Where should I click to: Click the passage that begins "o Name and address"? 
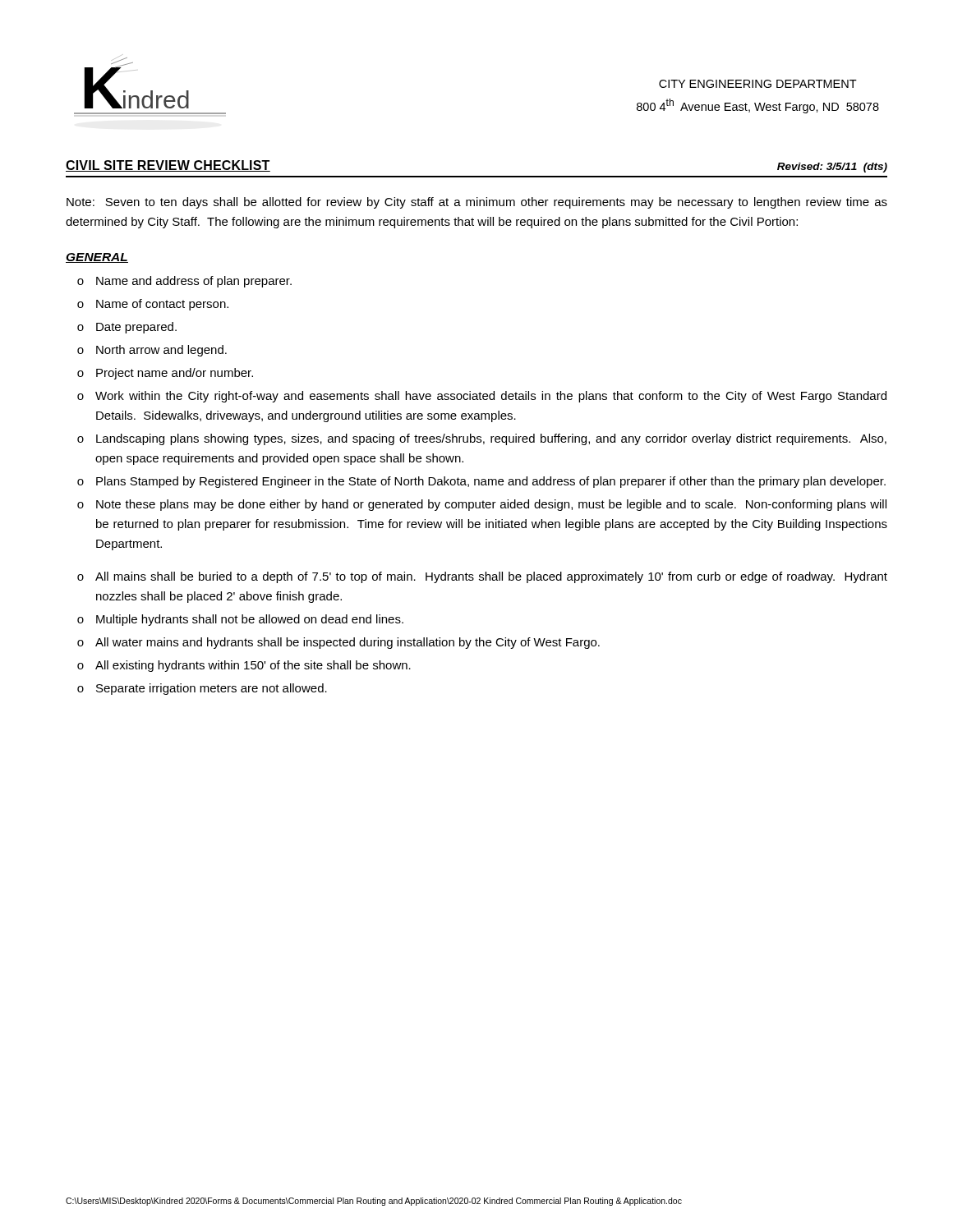(x=184, y=282)
